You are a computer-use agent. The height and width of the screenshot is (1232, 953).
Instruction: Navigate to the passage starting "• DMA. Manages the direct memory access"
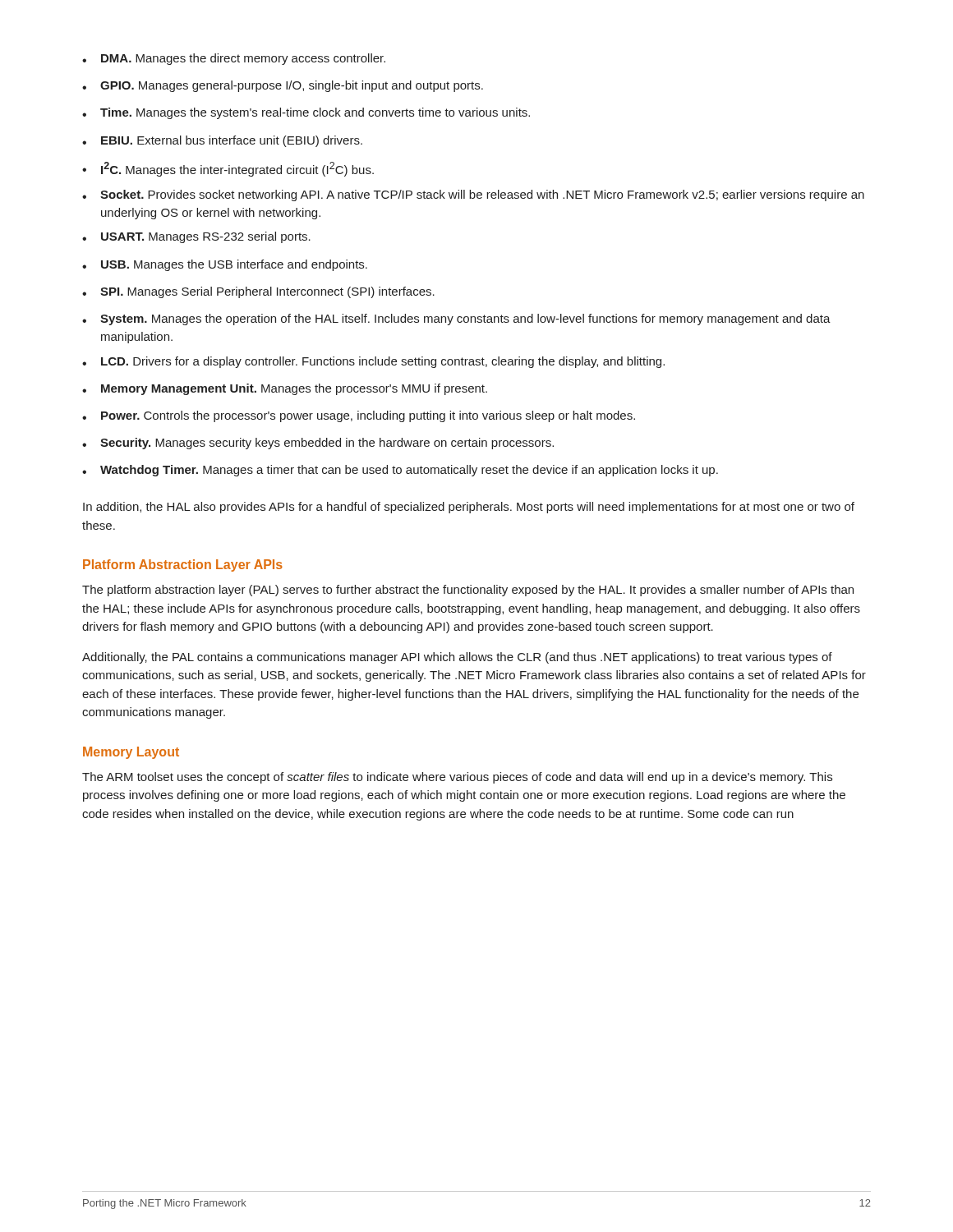pos(234,59)
